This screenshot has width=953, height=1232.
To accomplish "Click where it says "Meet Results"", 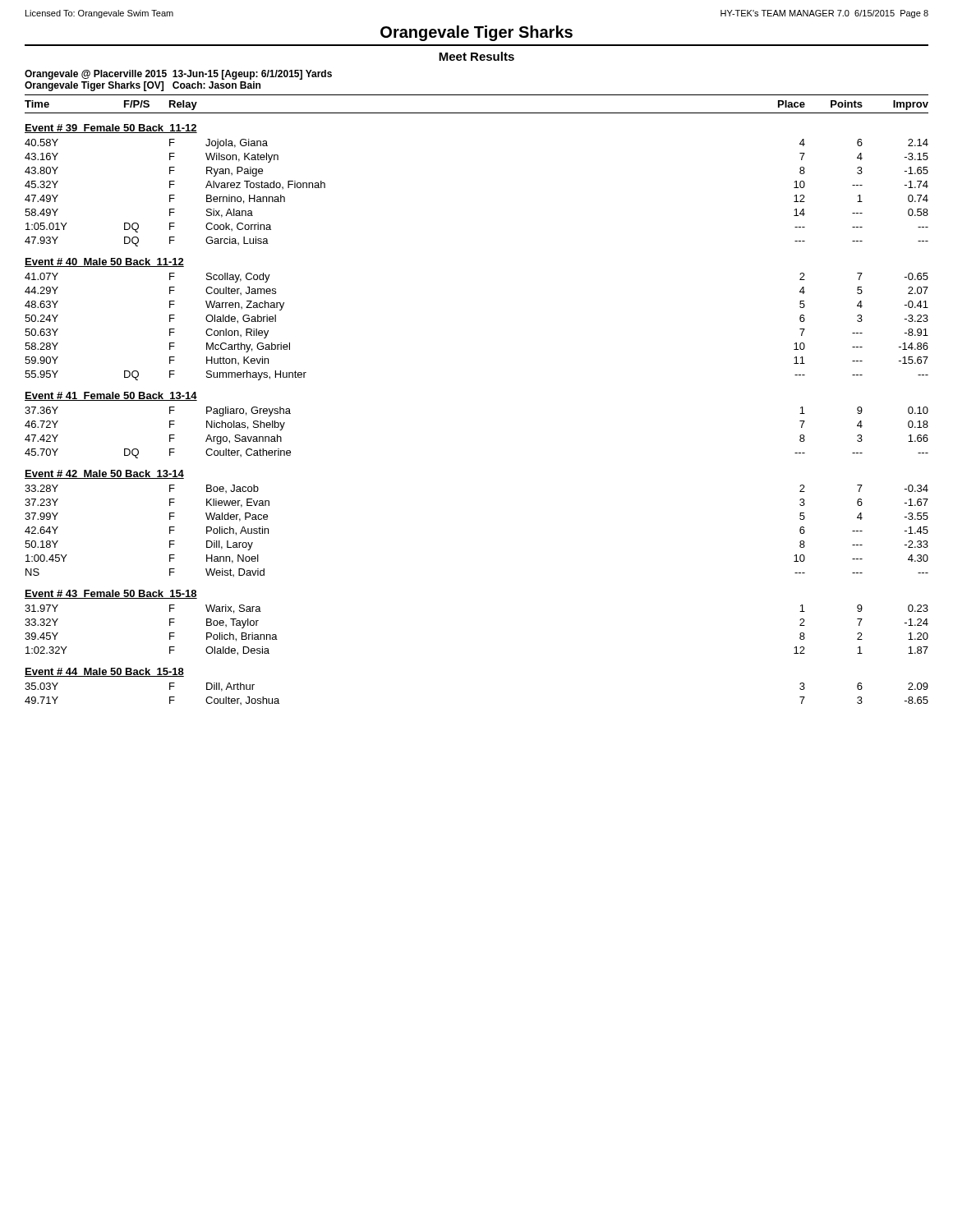I will 476,56.
